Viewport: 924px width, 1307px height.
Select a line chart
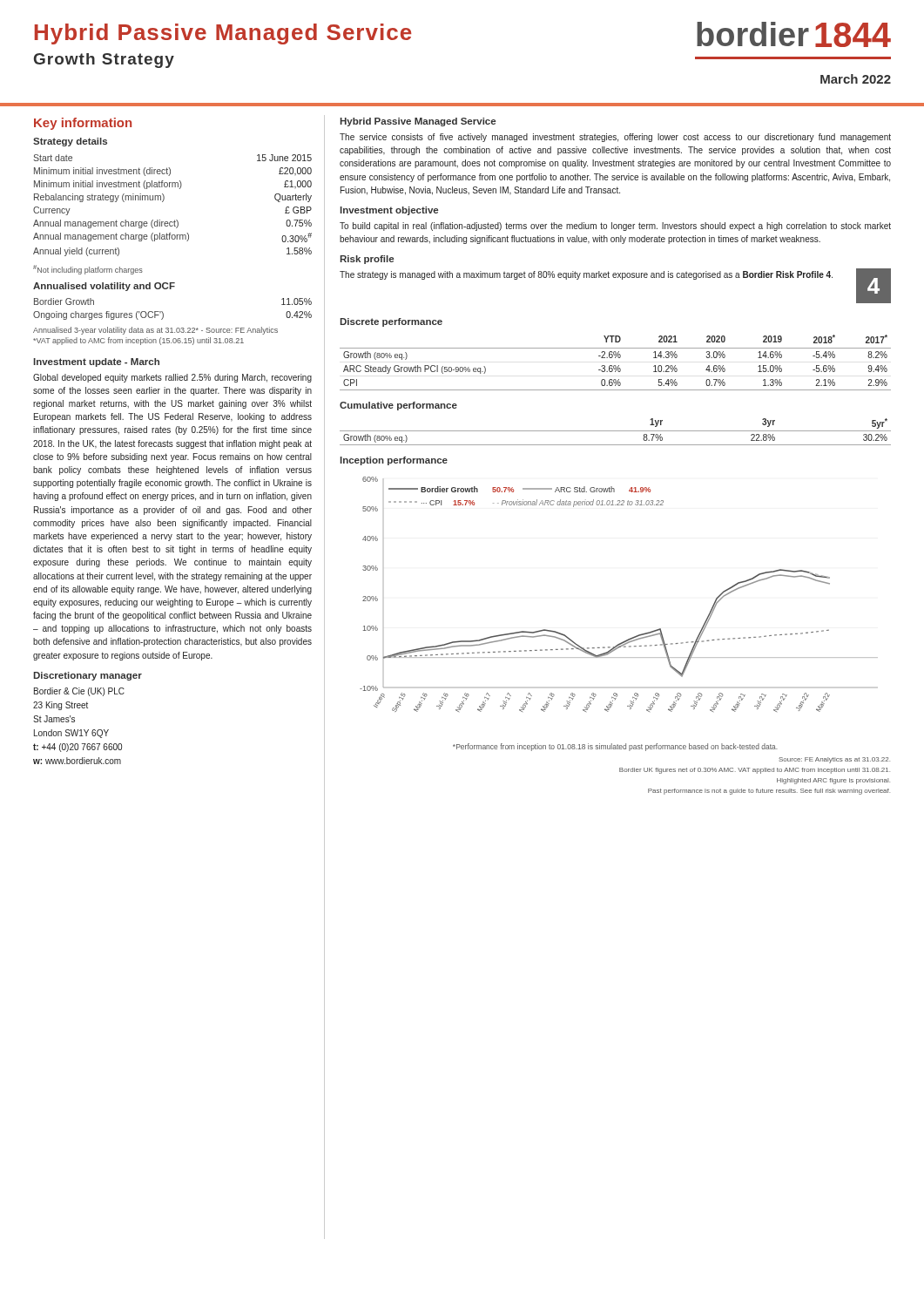point(615,605)
